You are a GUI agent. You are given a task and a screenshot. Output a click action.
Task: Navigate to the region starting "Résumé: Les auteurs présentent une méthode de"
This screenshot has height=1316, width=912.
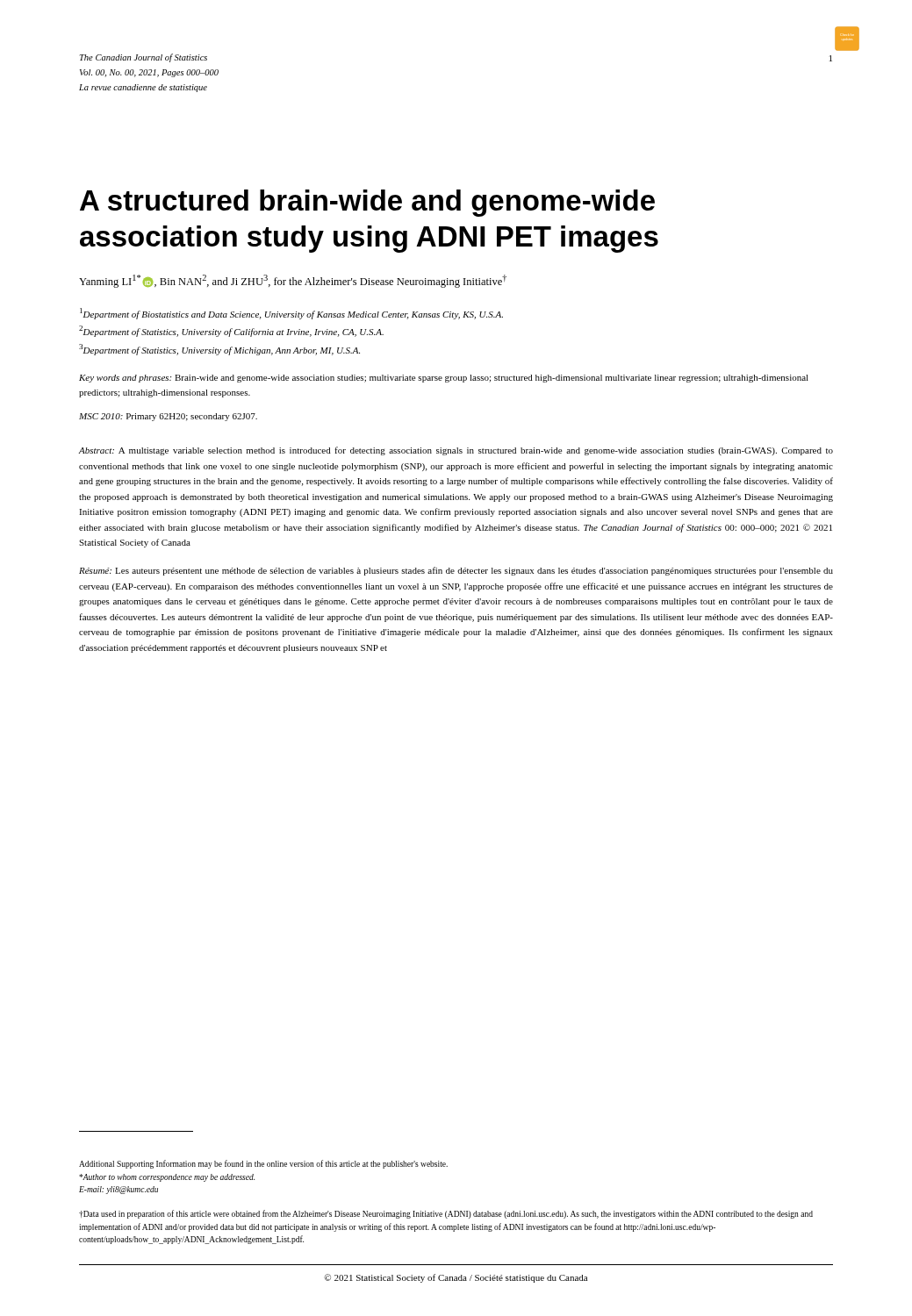(456, 609)
